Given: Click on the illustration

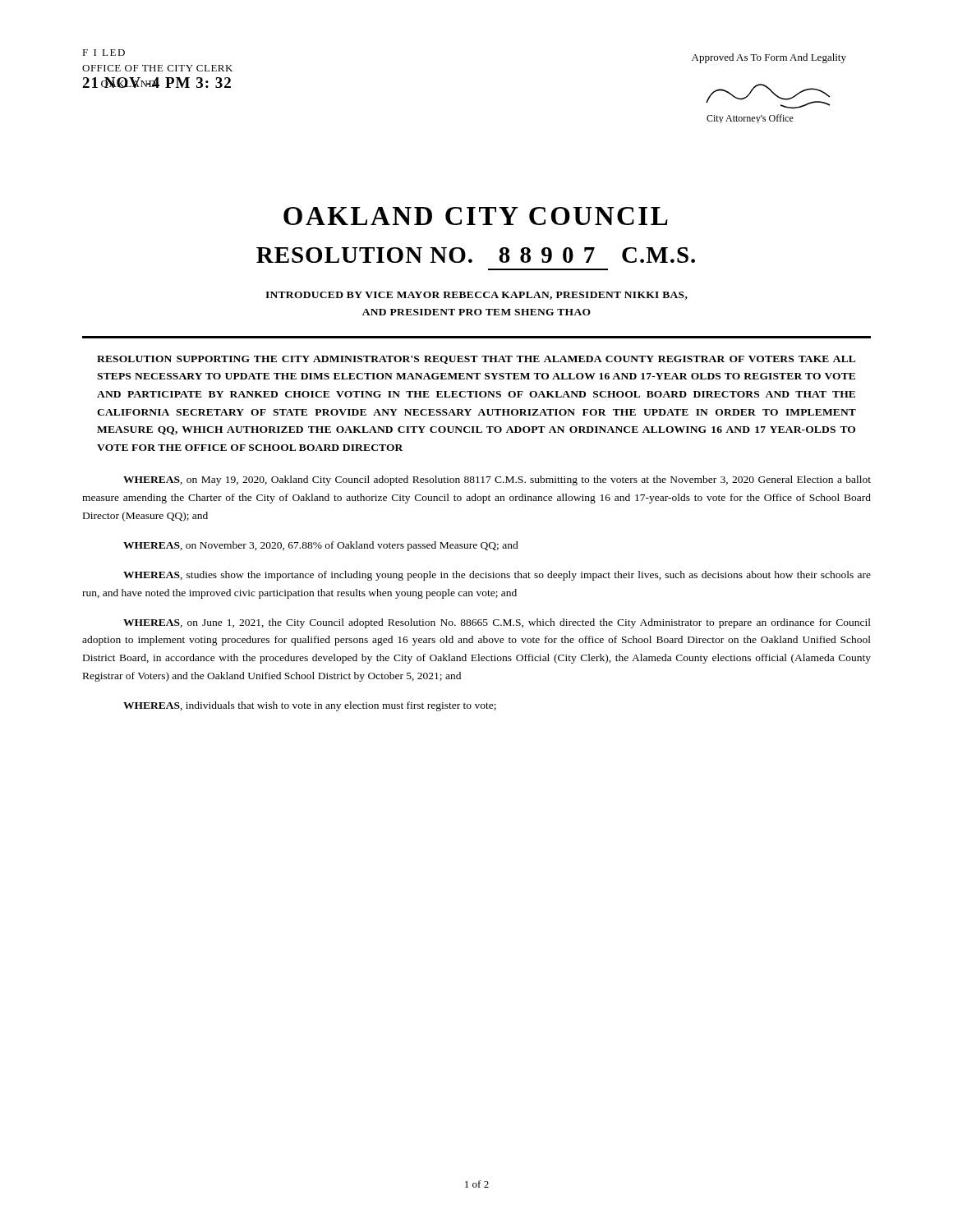Looking at the screenshot, I should coord(772,100).
